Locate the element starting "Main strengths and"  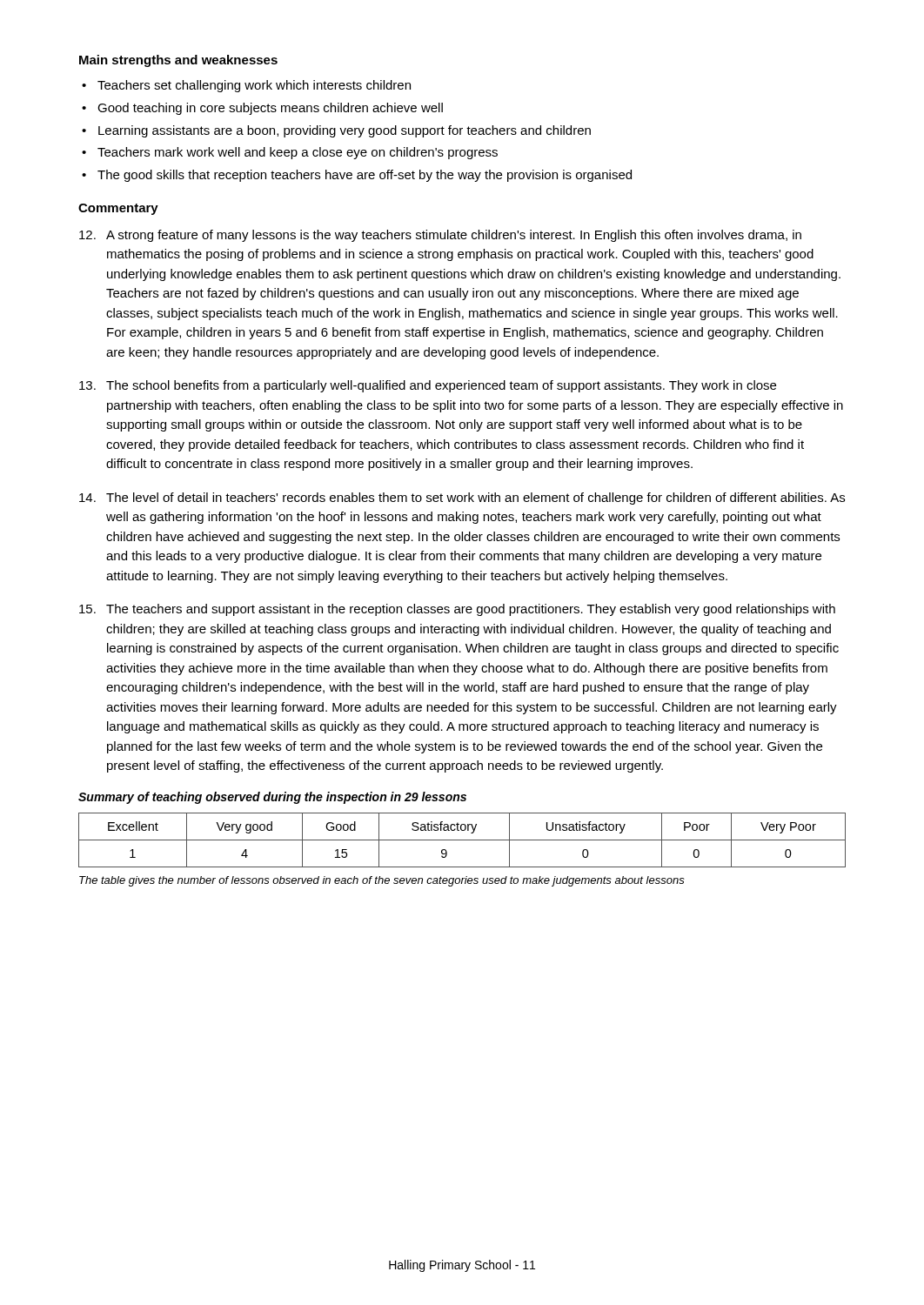coord(178,60)
